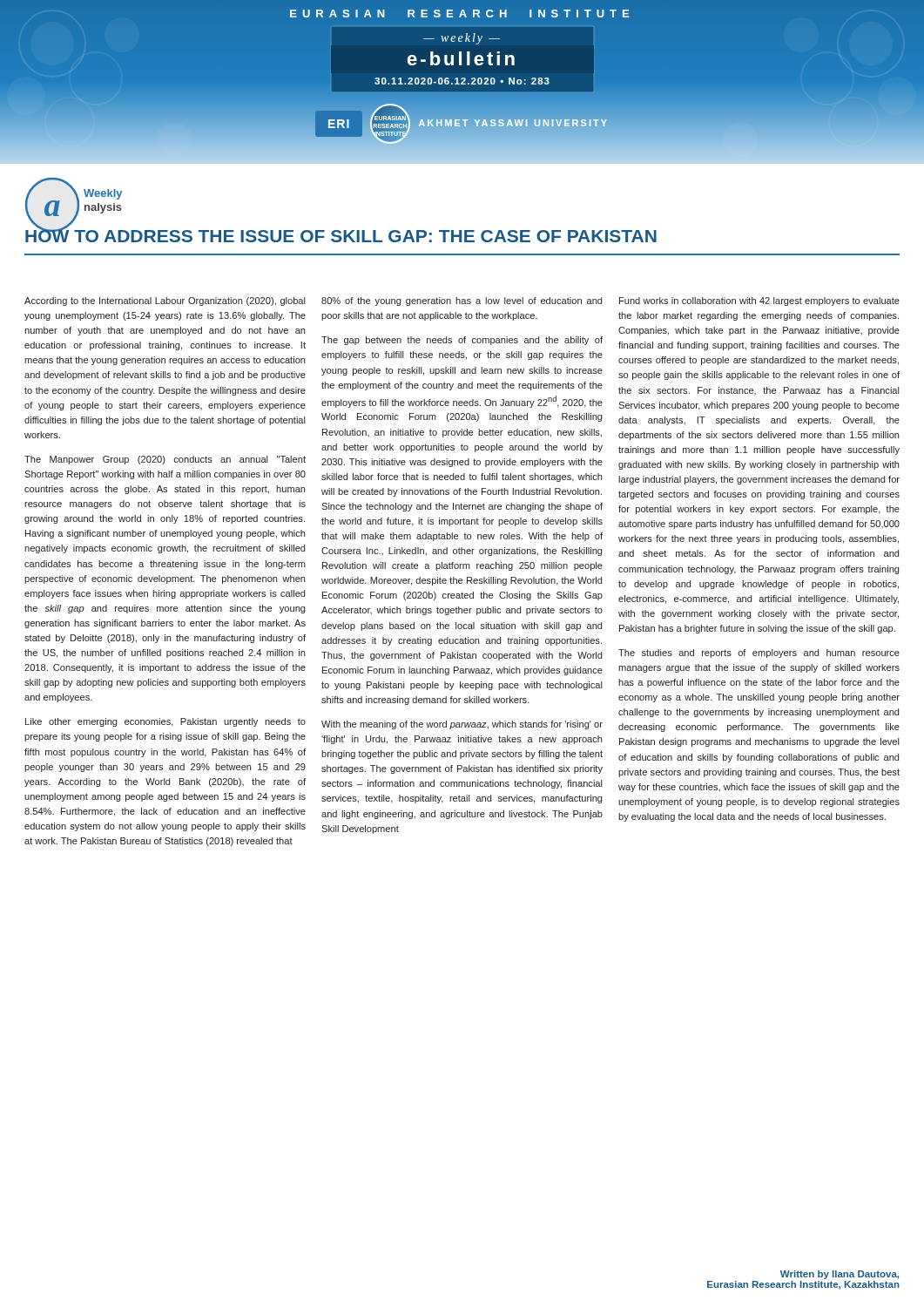Click on the text block that says "According to the International Labour Organization (2020),"
Viewport: 924px width, 1307px height.
click(165, 571)
